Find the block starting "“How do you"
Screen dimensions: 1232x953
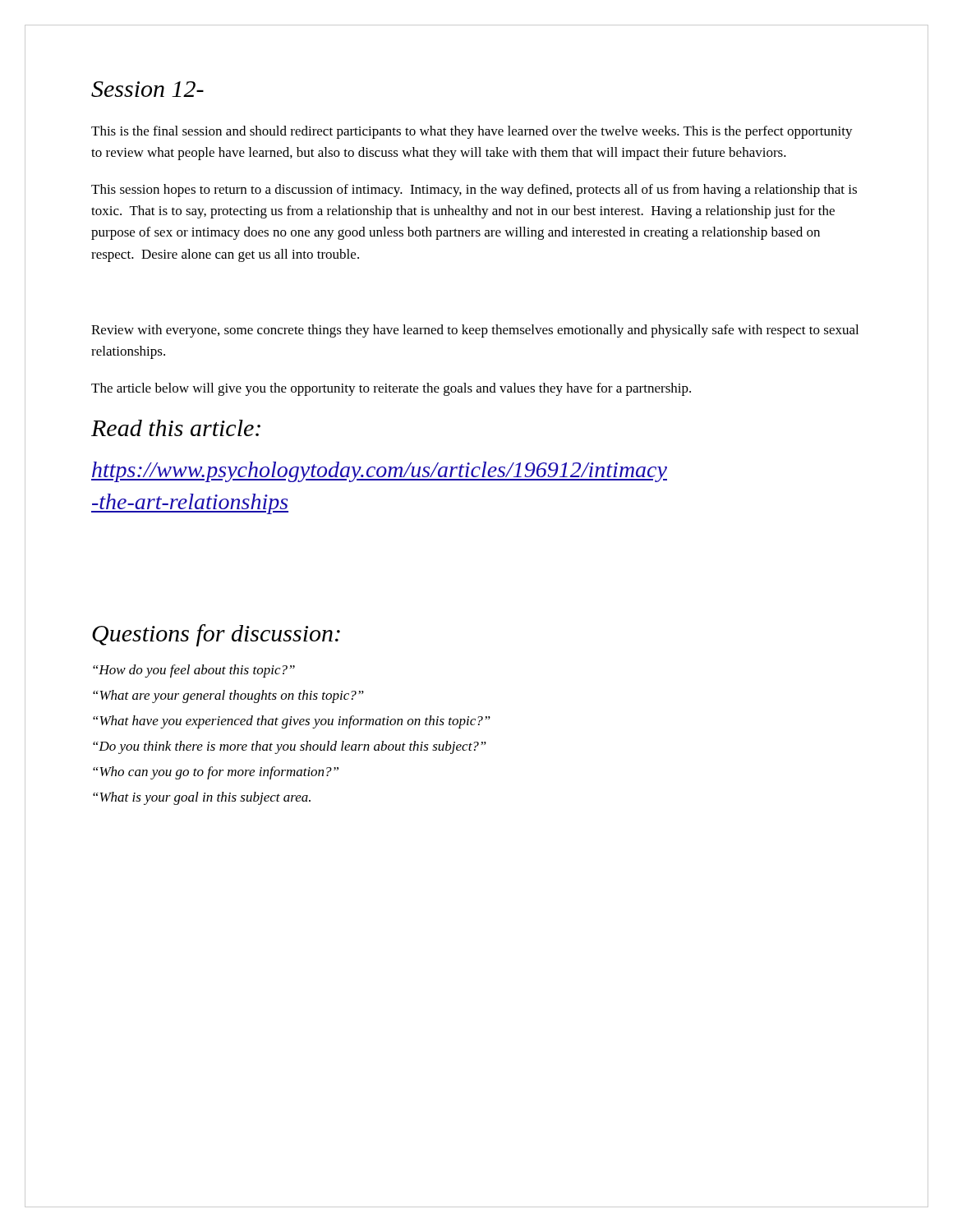coord(193,670)
